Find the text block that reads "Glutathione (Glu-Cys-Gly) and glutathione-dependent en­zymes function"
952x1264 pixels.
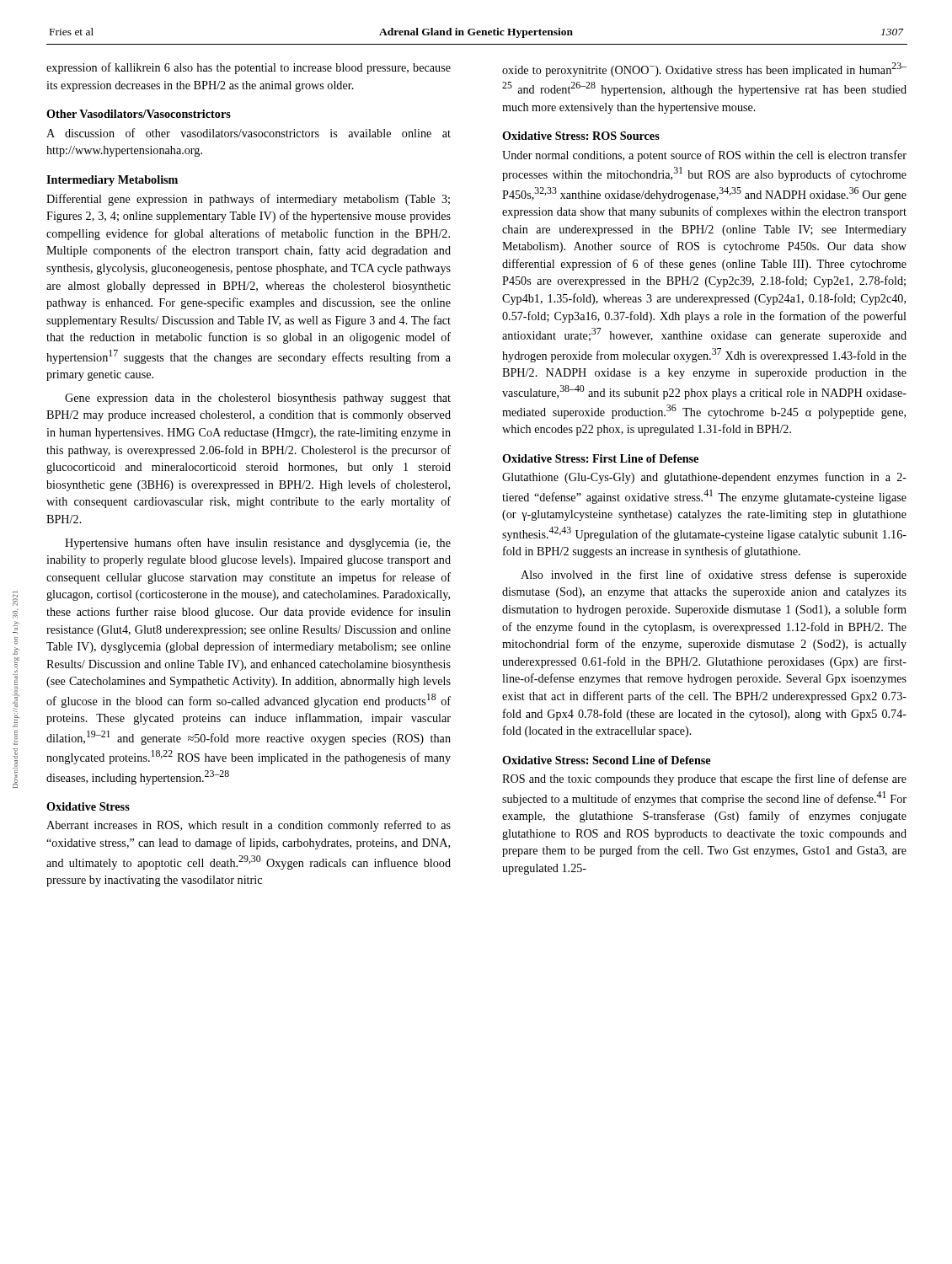point(704,604)
